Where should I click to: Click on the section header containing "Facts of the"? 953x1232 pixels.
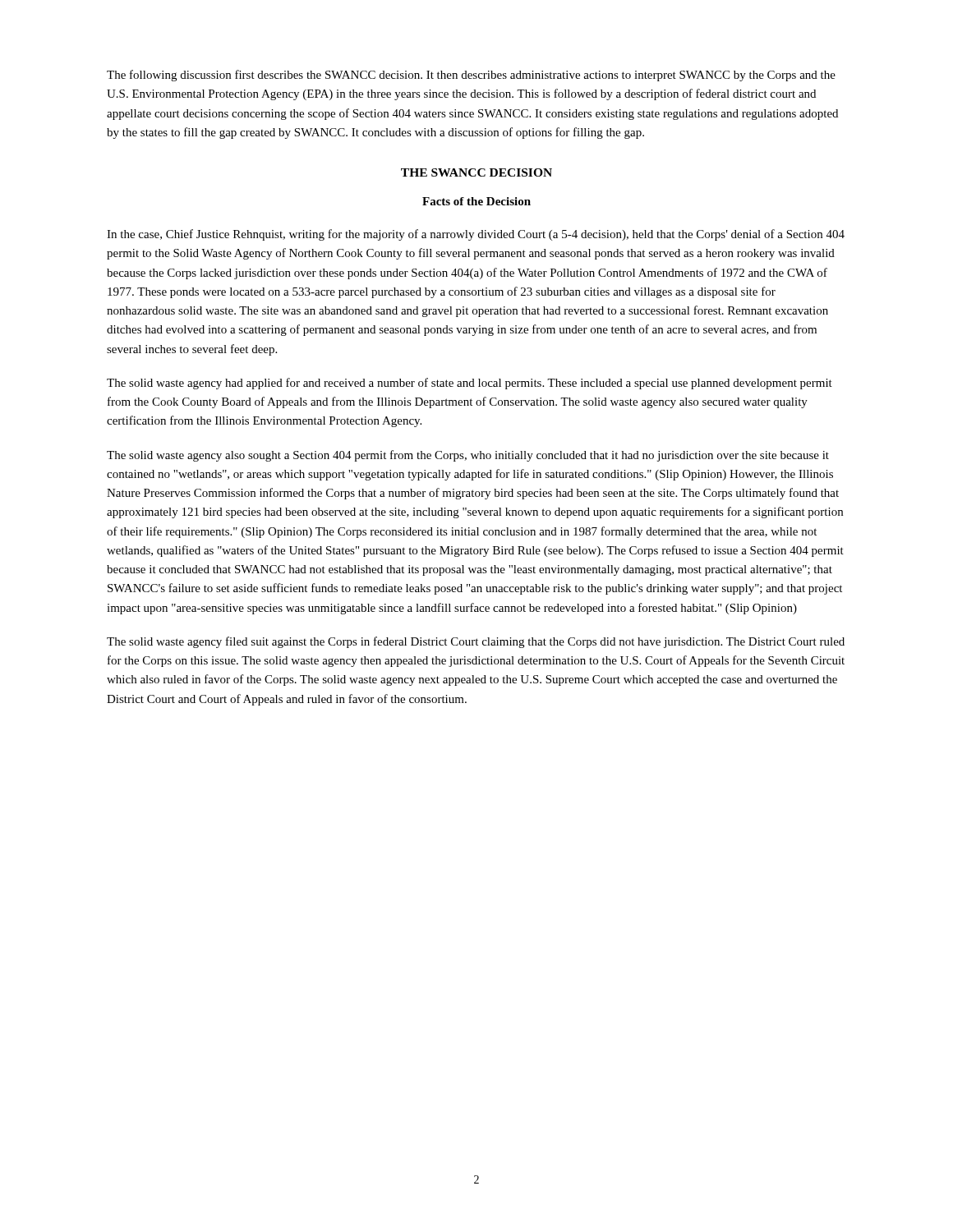476,201
